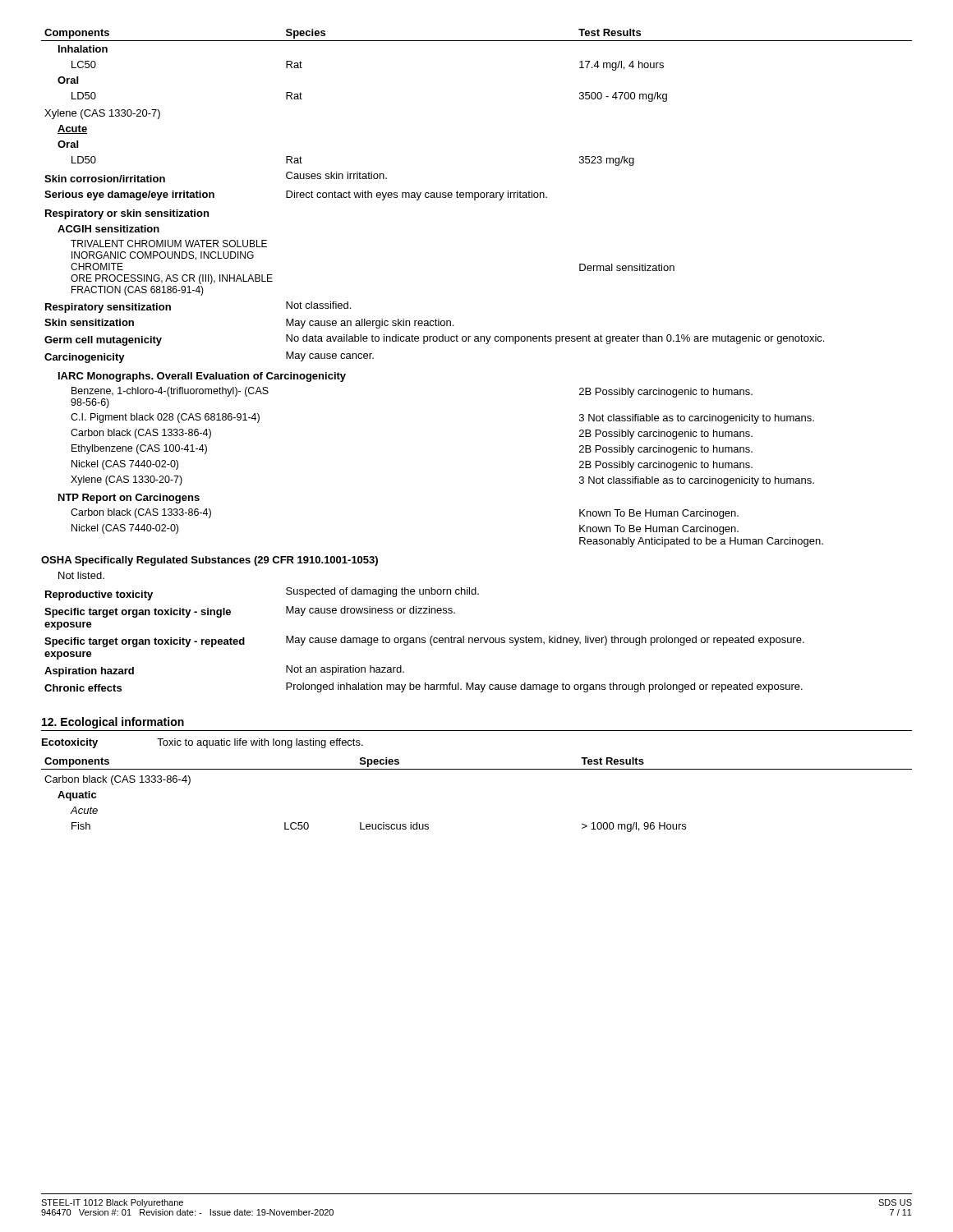Select the region starting "Ecotoxicity Toxic to aquatic life with"

[202, 742]
